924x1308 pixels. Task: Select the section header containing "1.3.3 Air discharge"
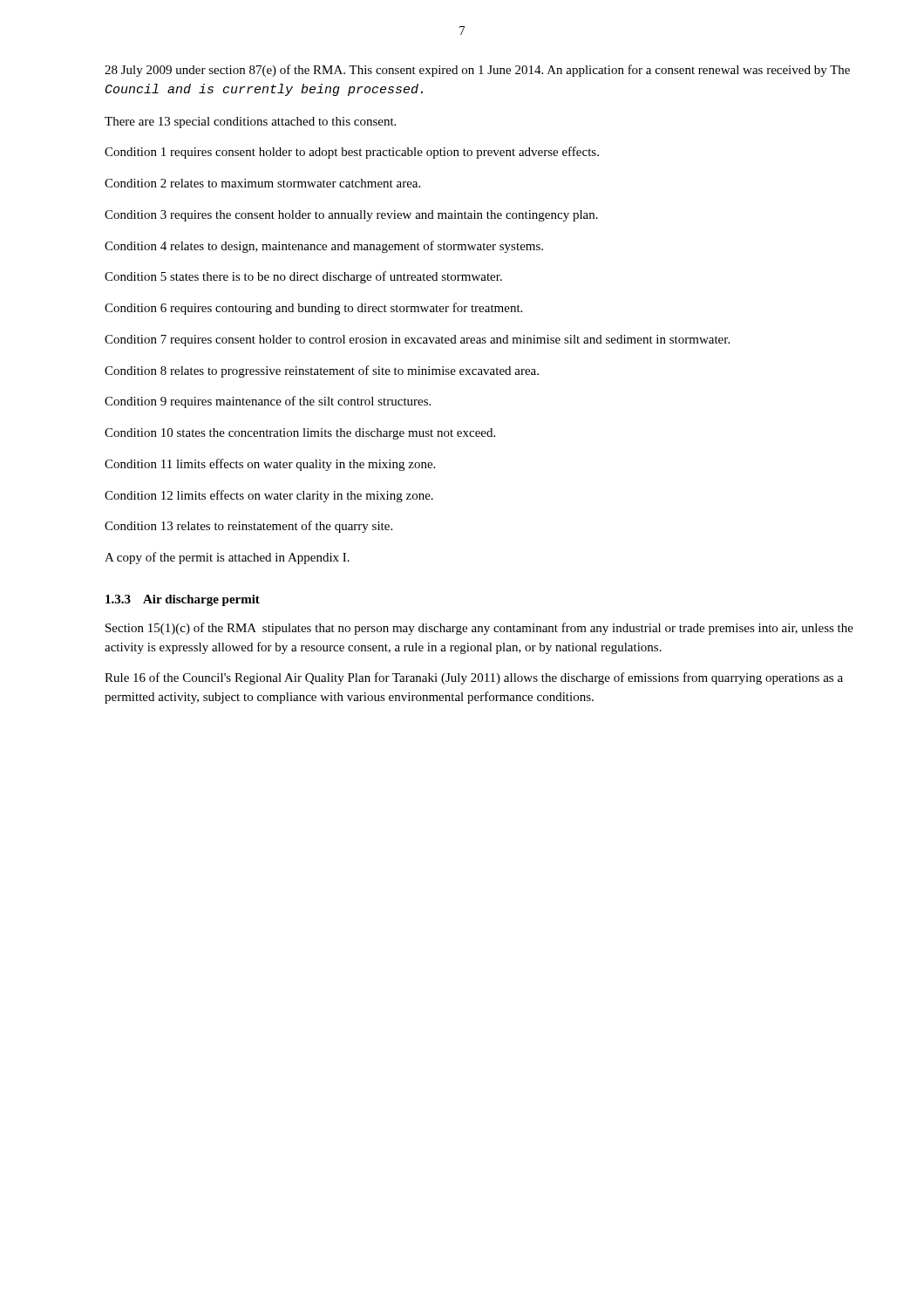(x=182, y=599)
